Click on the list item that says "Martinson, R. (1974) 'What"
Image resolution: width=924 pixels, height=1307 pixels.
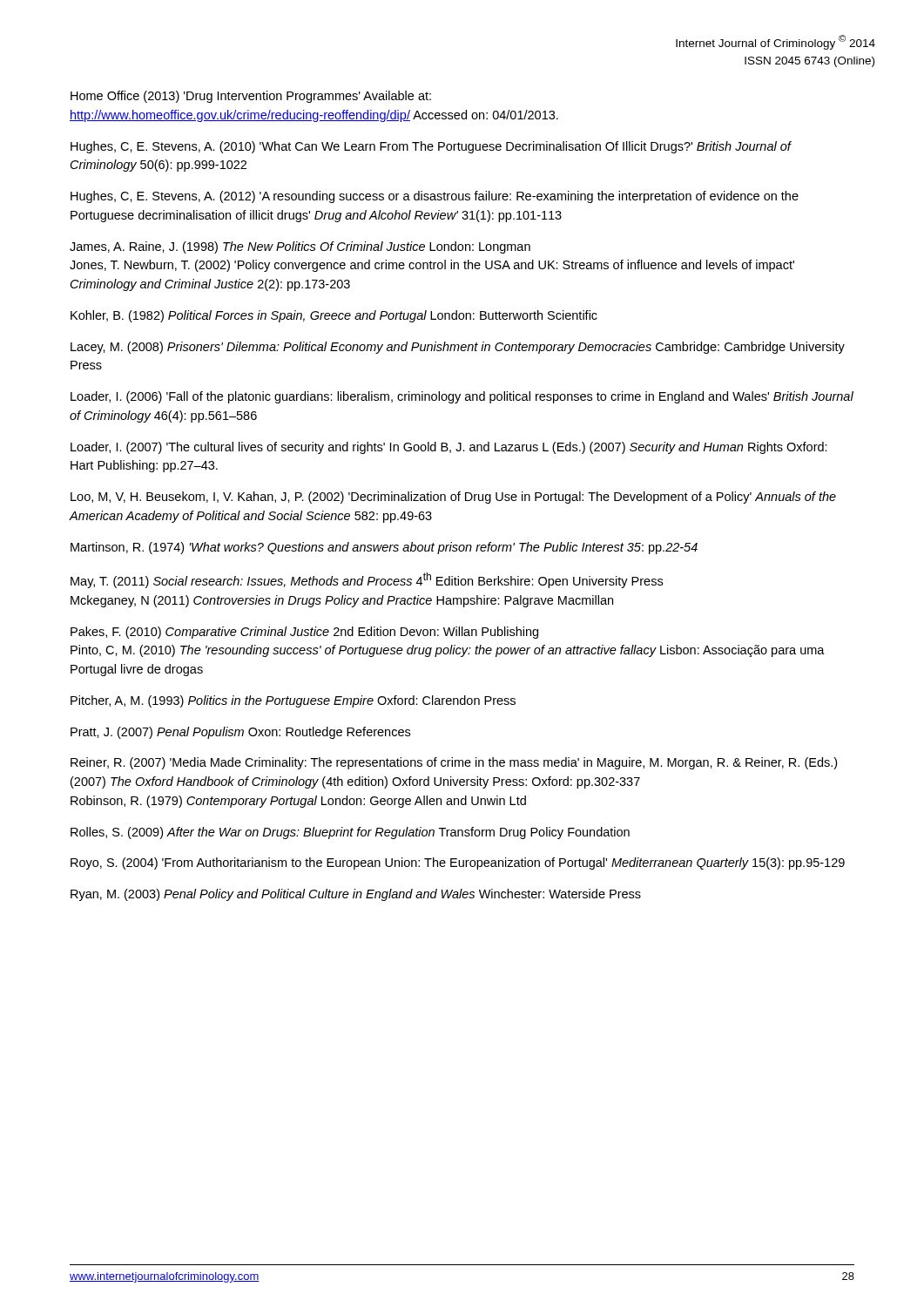tap(384, 547)
